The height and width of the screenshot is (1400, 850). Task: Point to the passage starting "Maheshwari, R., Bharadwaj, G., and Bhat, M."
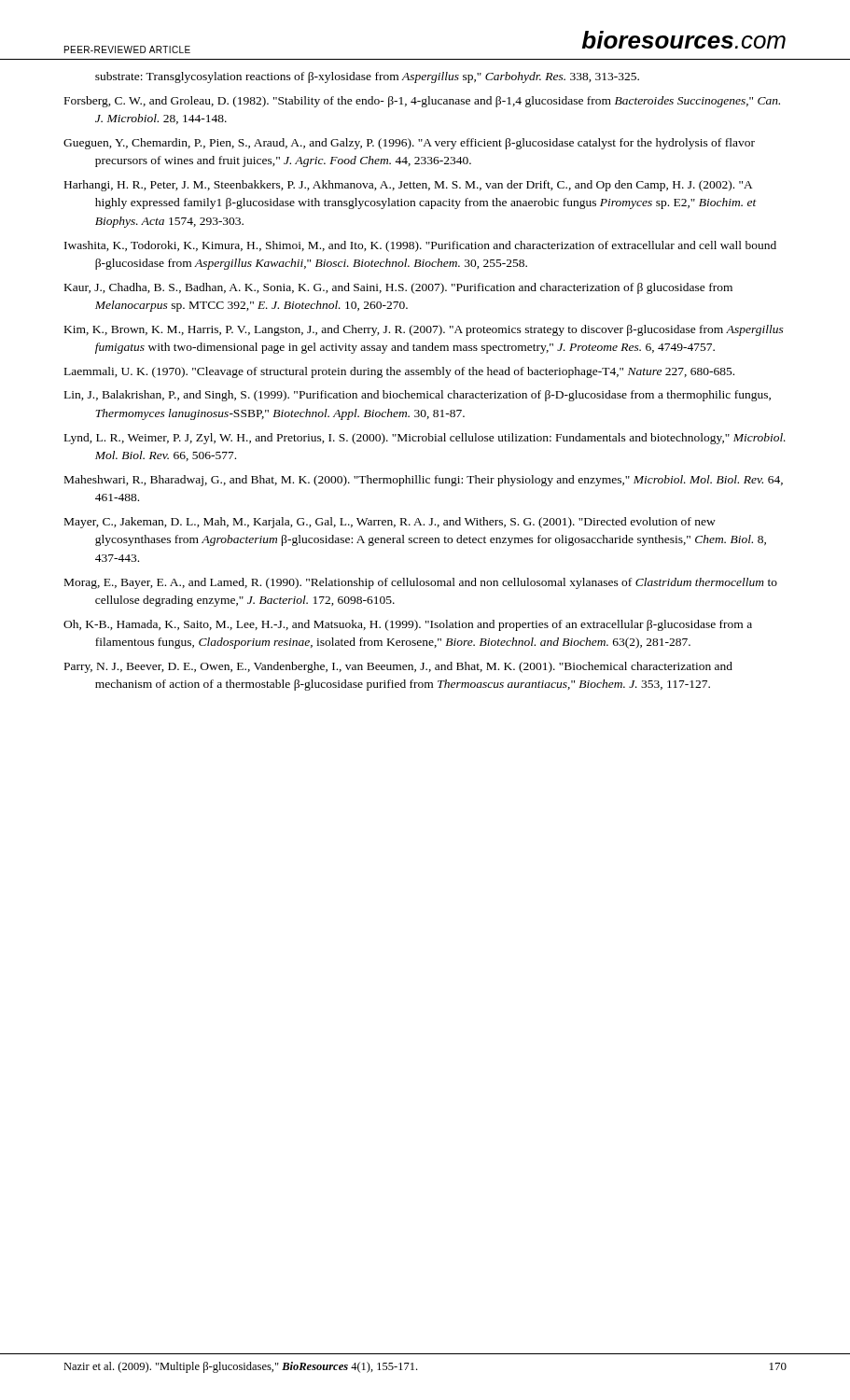[x=423, y=488]
